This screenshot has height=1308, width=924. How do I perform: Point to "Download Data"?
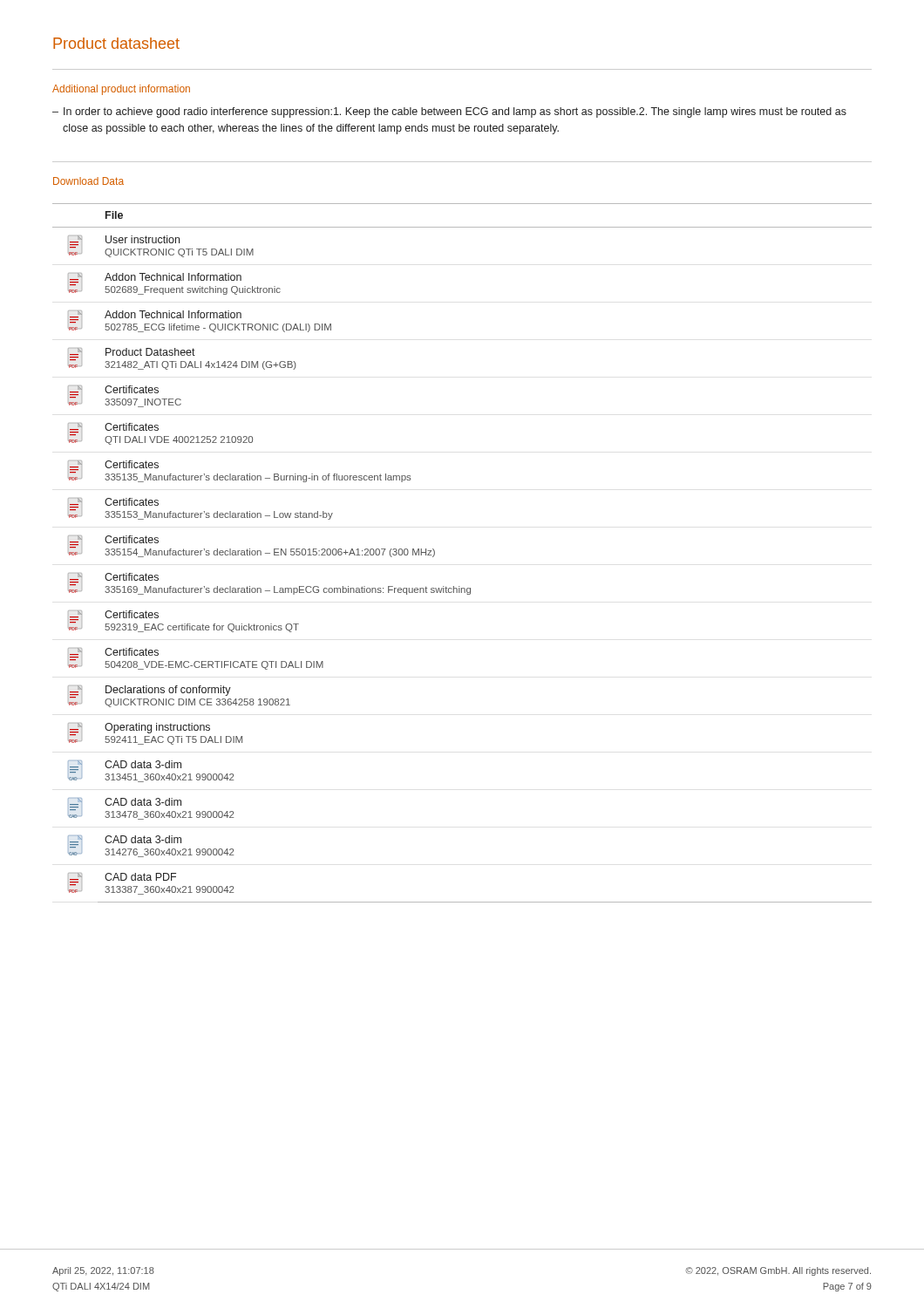point(88,181)
